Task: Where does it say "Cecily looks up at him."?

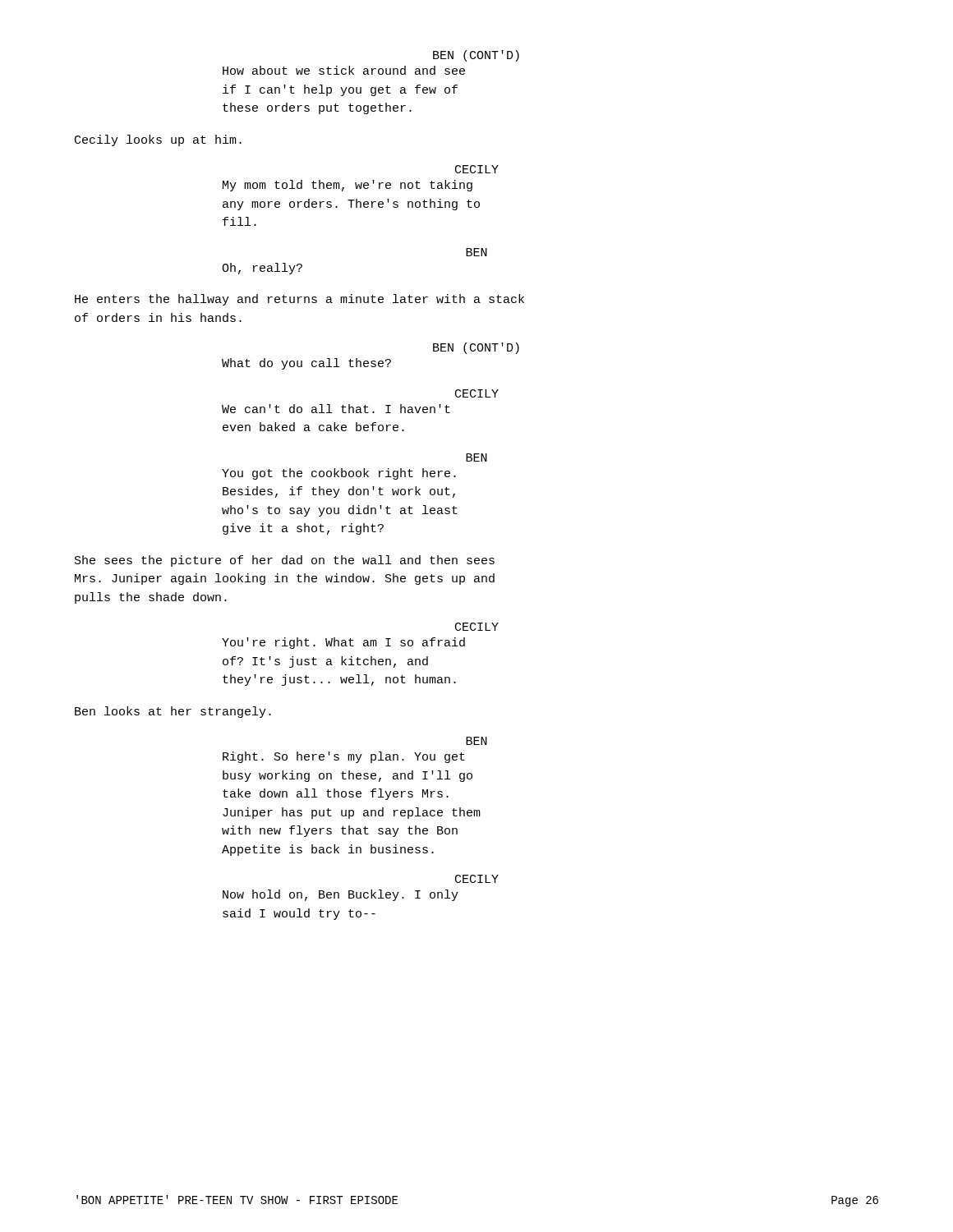Action: coord(158,140)
